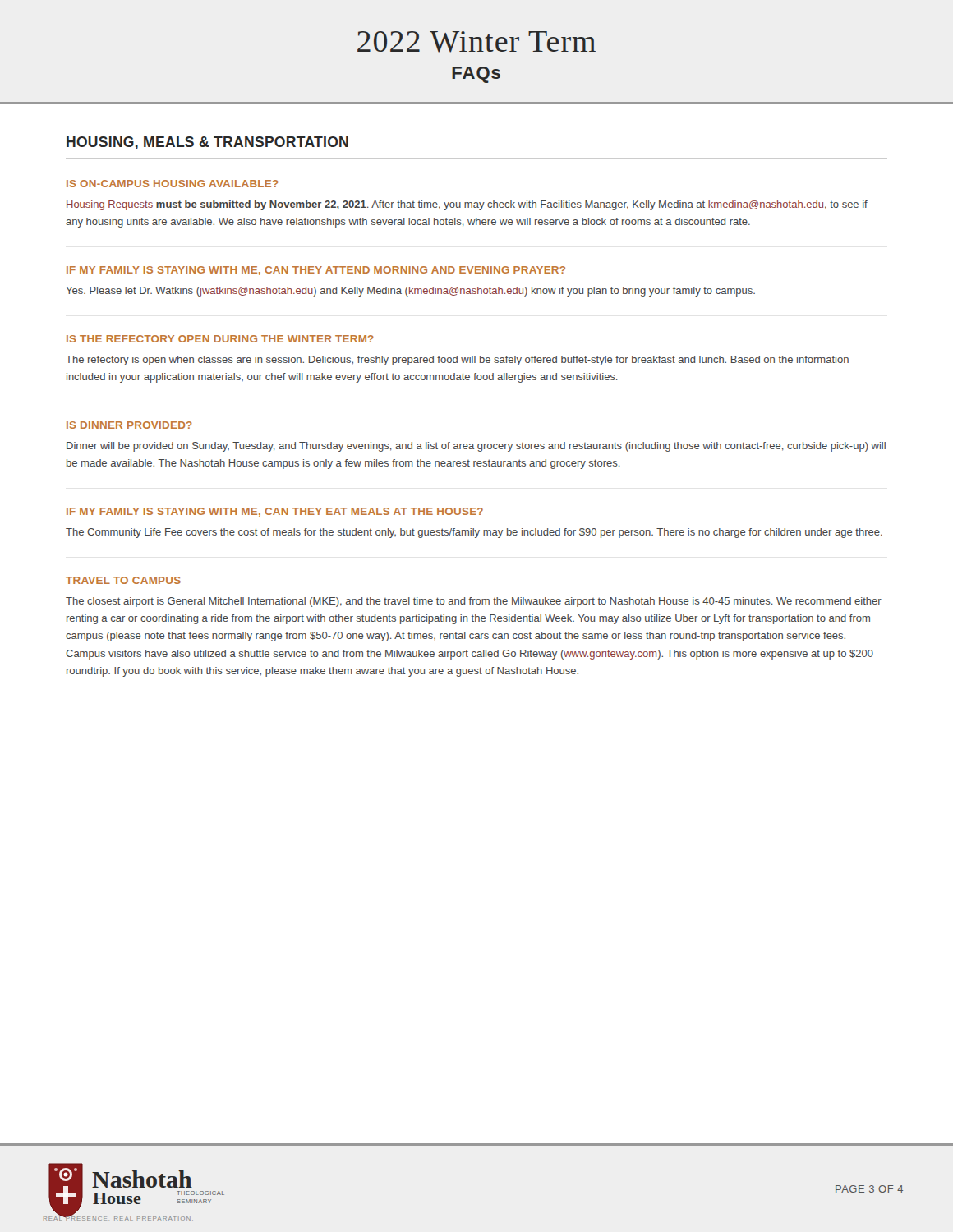Point to the text block starting "The refectory is"

click(x=457, y=368)
